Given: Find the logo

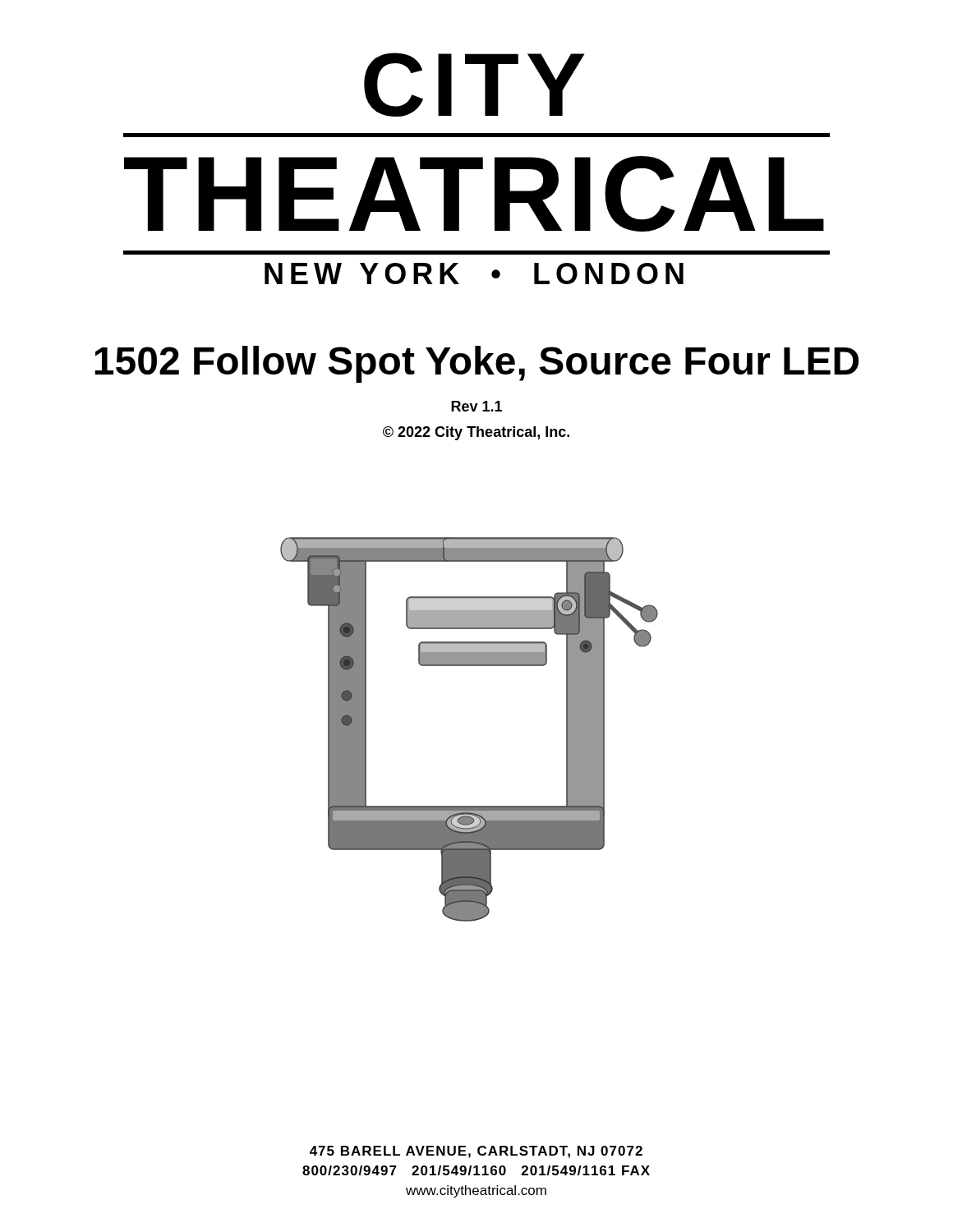Looking at the screenshot, I should click(x=476, y=145).
